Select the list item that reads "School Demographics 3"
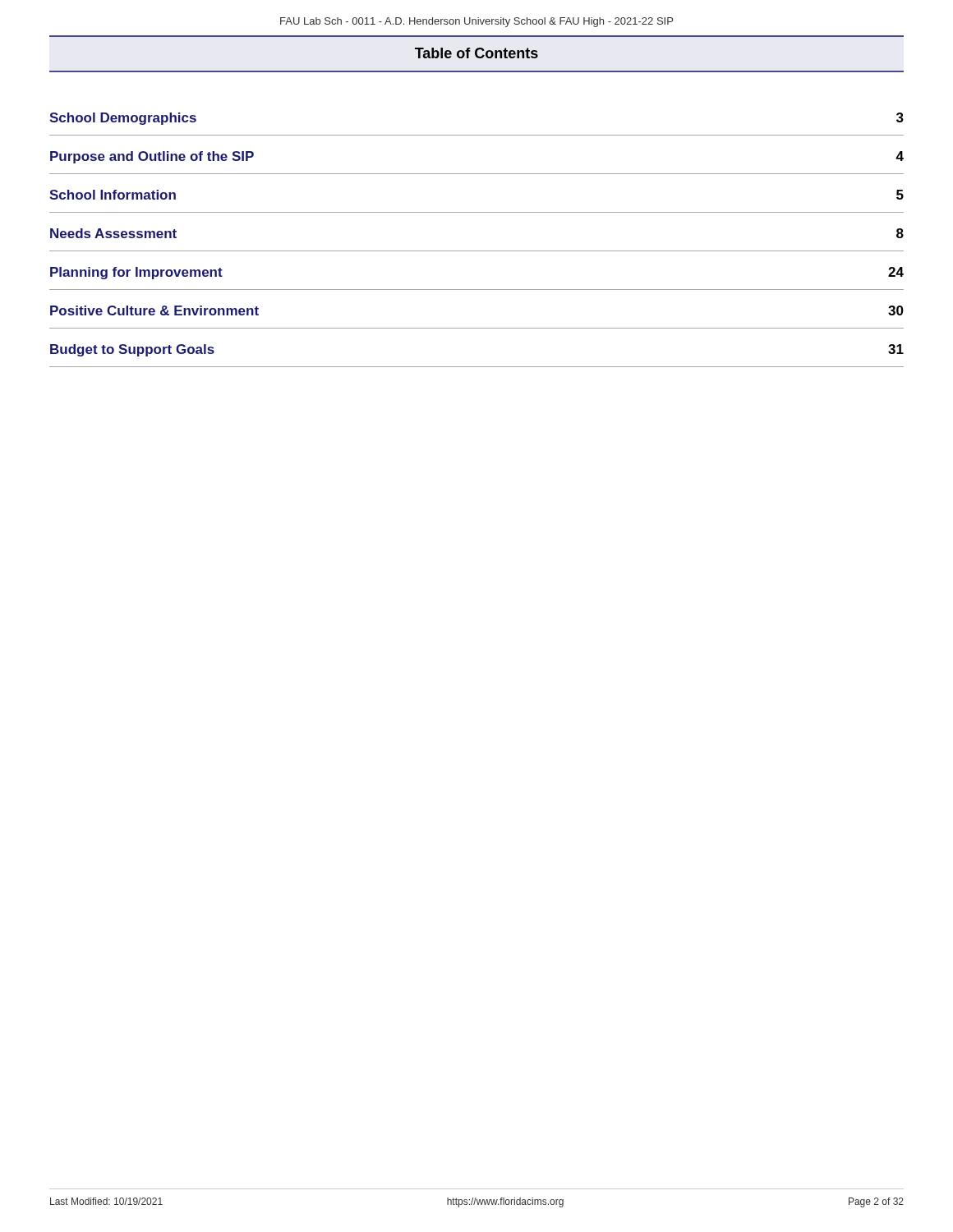The height and width of the screenshot is (1232, 953). click(124, 119)
